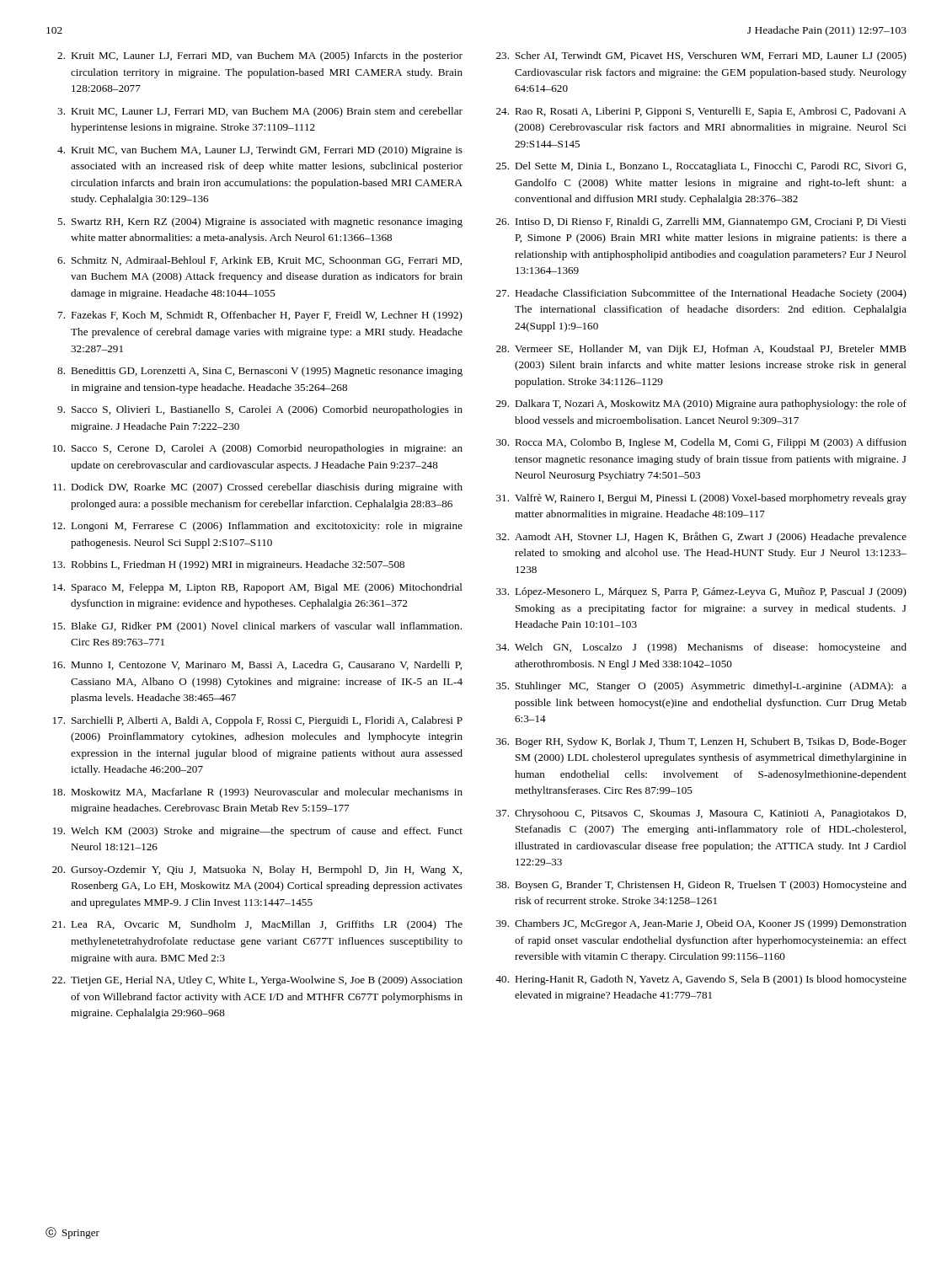Viewport: 952px width, 1264px height.
Task: Locate the list item that reads "21. Lea RA, Ovcaric M, Sundholm J,"
Action: coord(254,941)
